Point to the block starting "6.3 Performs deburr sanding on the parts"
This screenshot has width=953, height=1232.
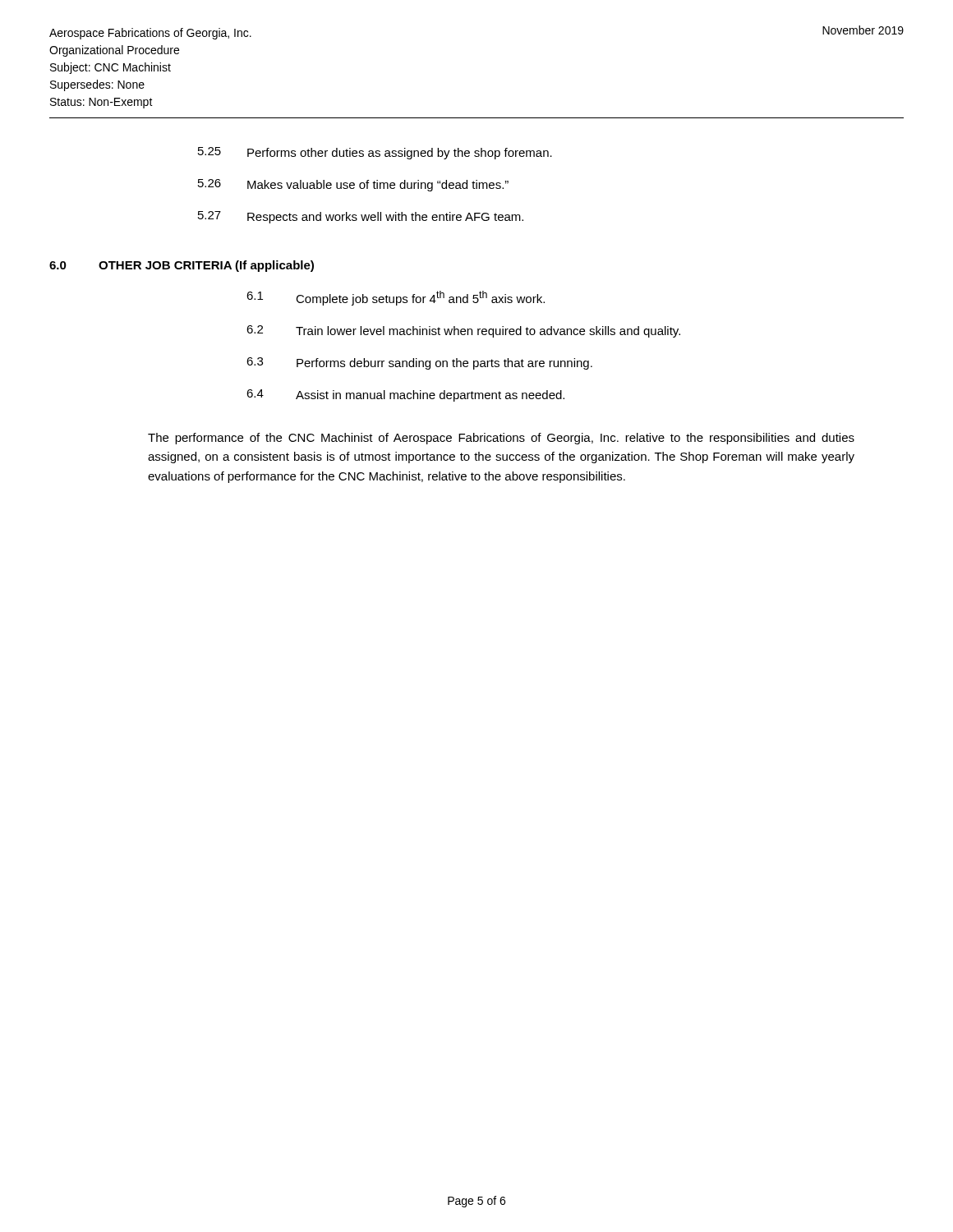[x=485, y=363]
